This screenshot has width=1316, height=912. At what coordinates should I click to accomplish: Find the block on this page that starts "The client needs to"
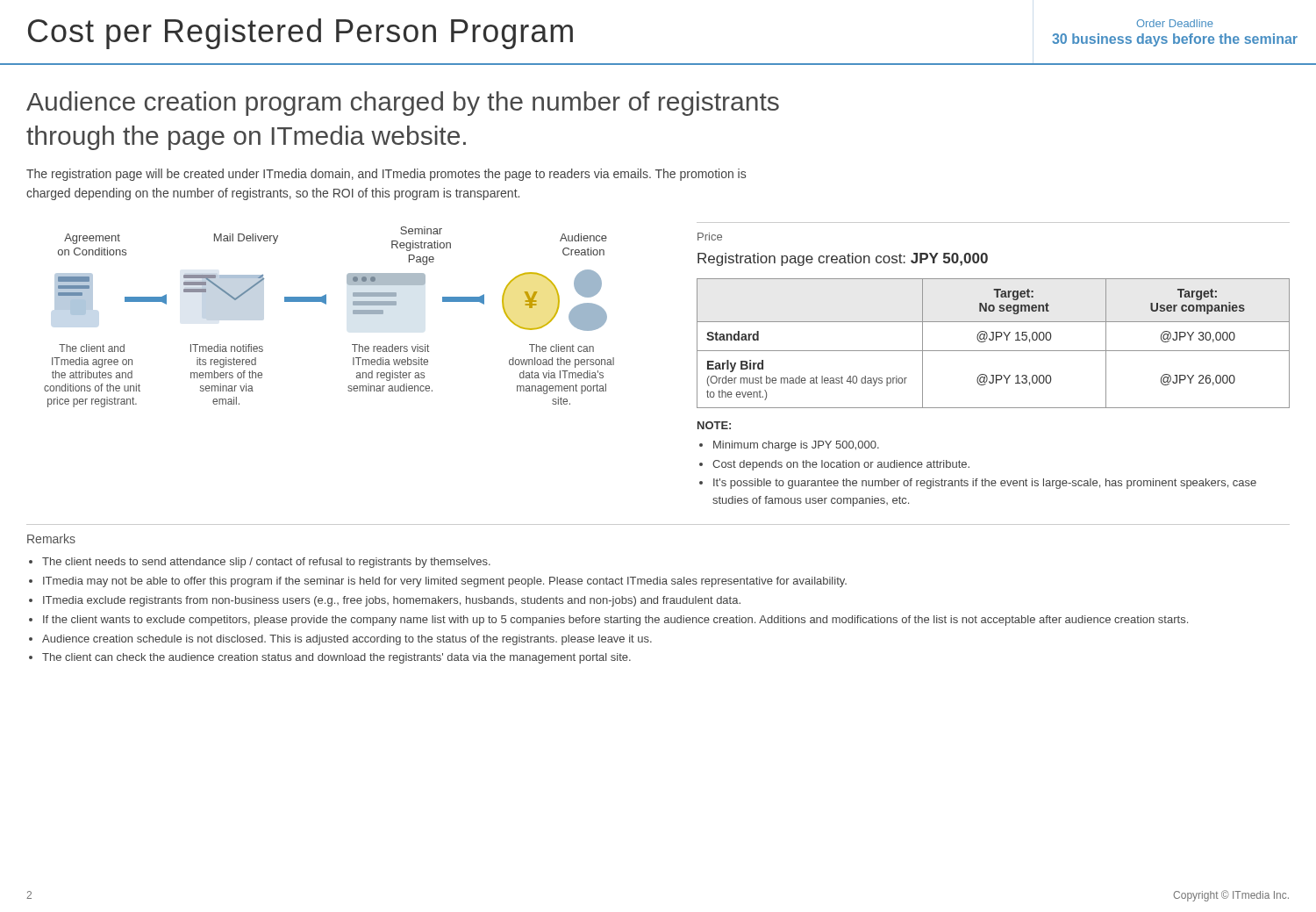[267, 562]
